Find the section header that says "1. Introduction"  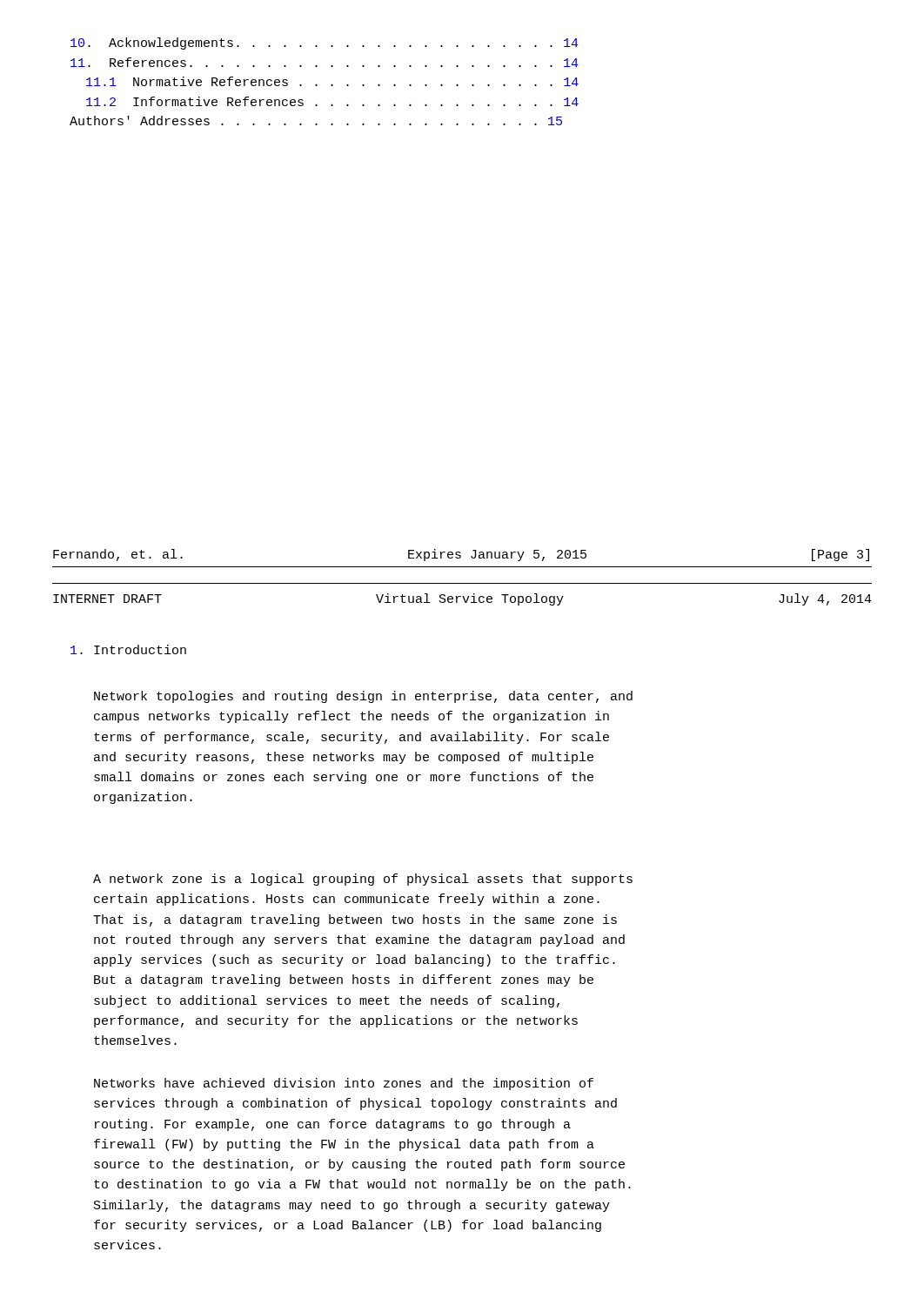128,651
